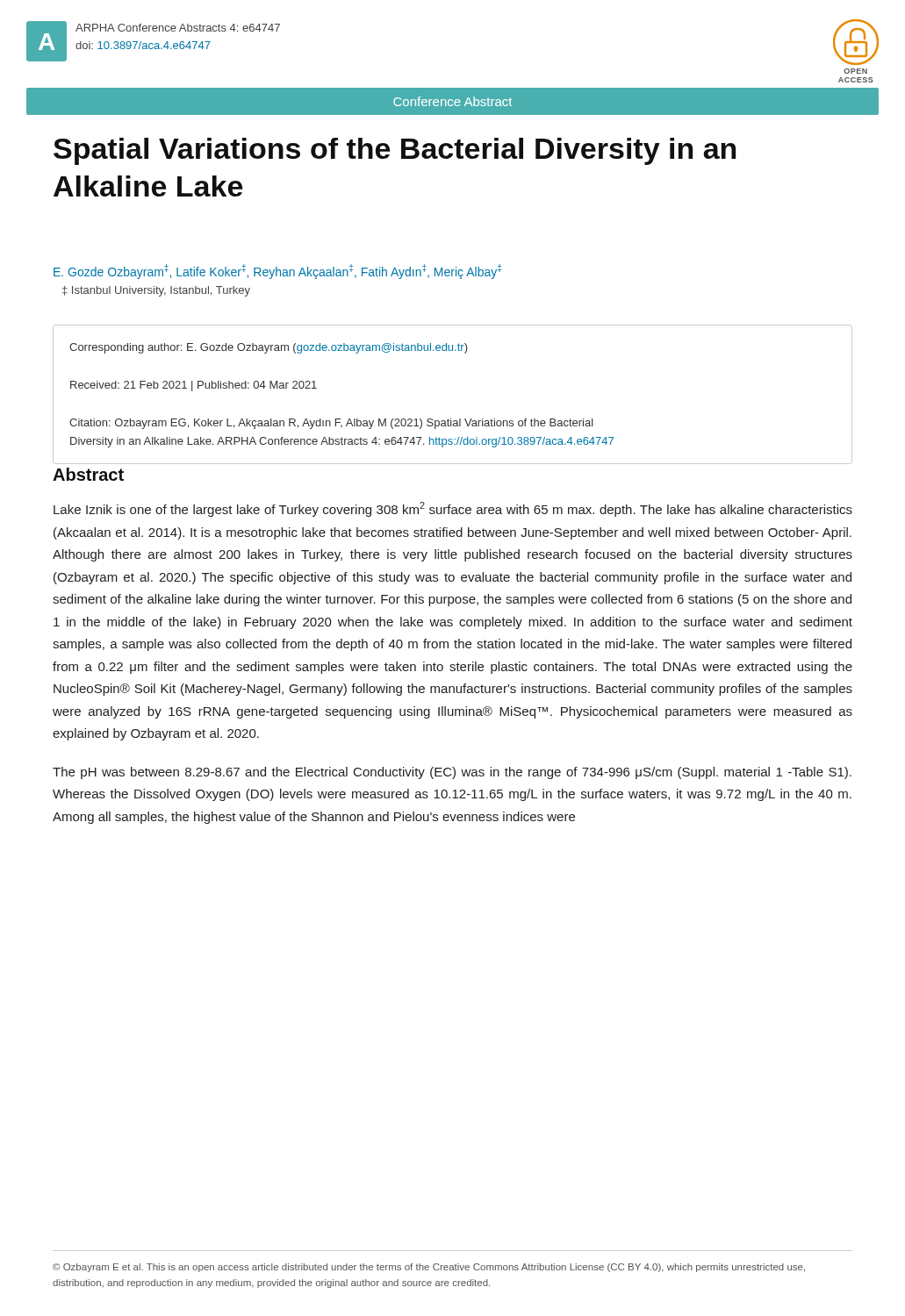Find "Conference Abstract" on this page
Screen dimensions: 1316x905
pyautogui.click(x=452, y=101)
